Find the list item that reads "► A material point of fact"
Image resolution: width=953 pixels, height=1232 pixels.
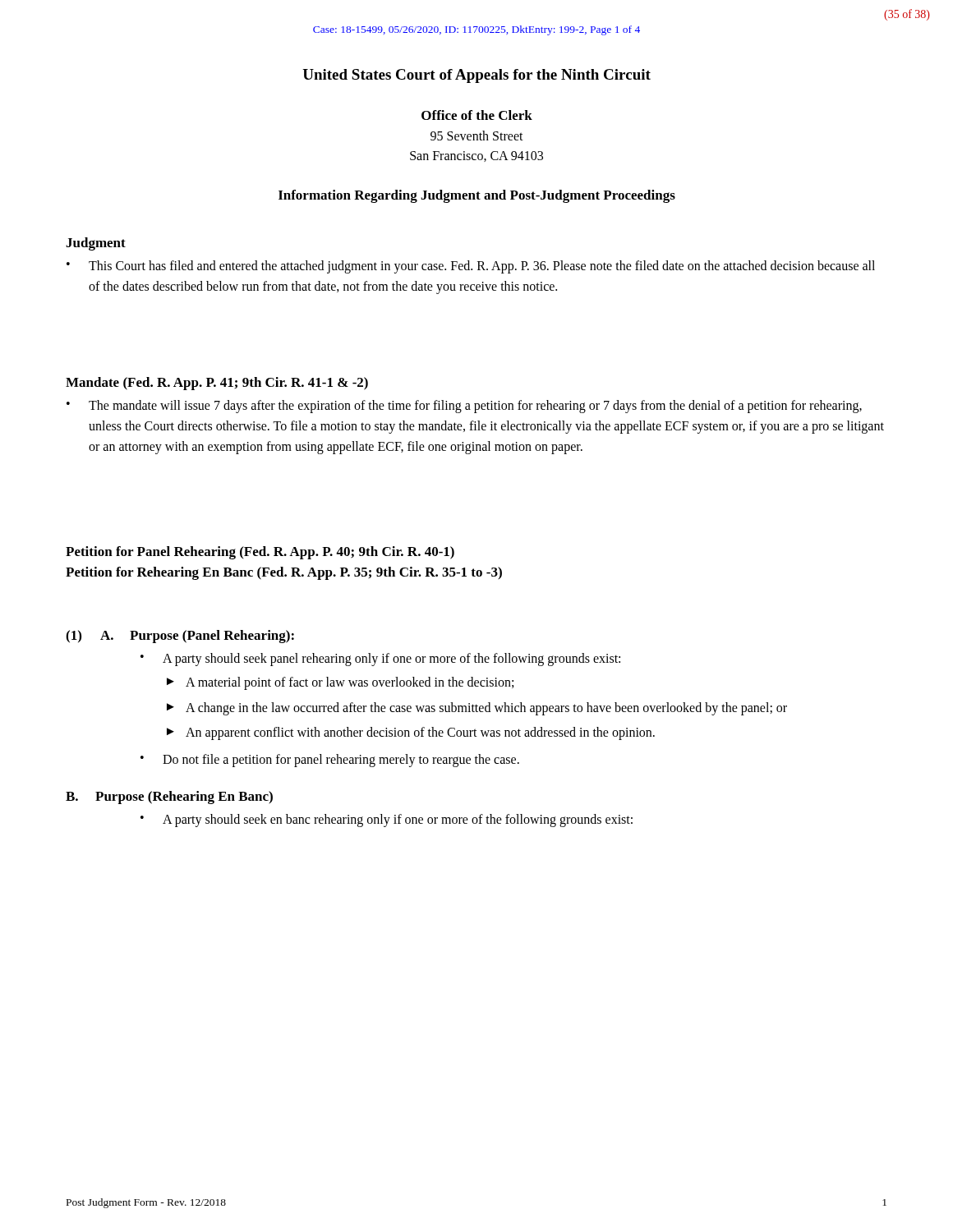[x=339, y=683]
